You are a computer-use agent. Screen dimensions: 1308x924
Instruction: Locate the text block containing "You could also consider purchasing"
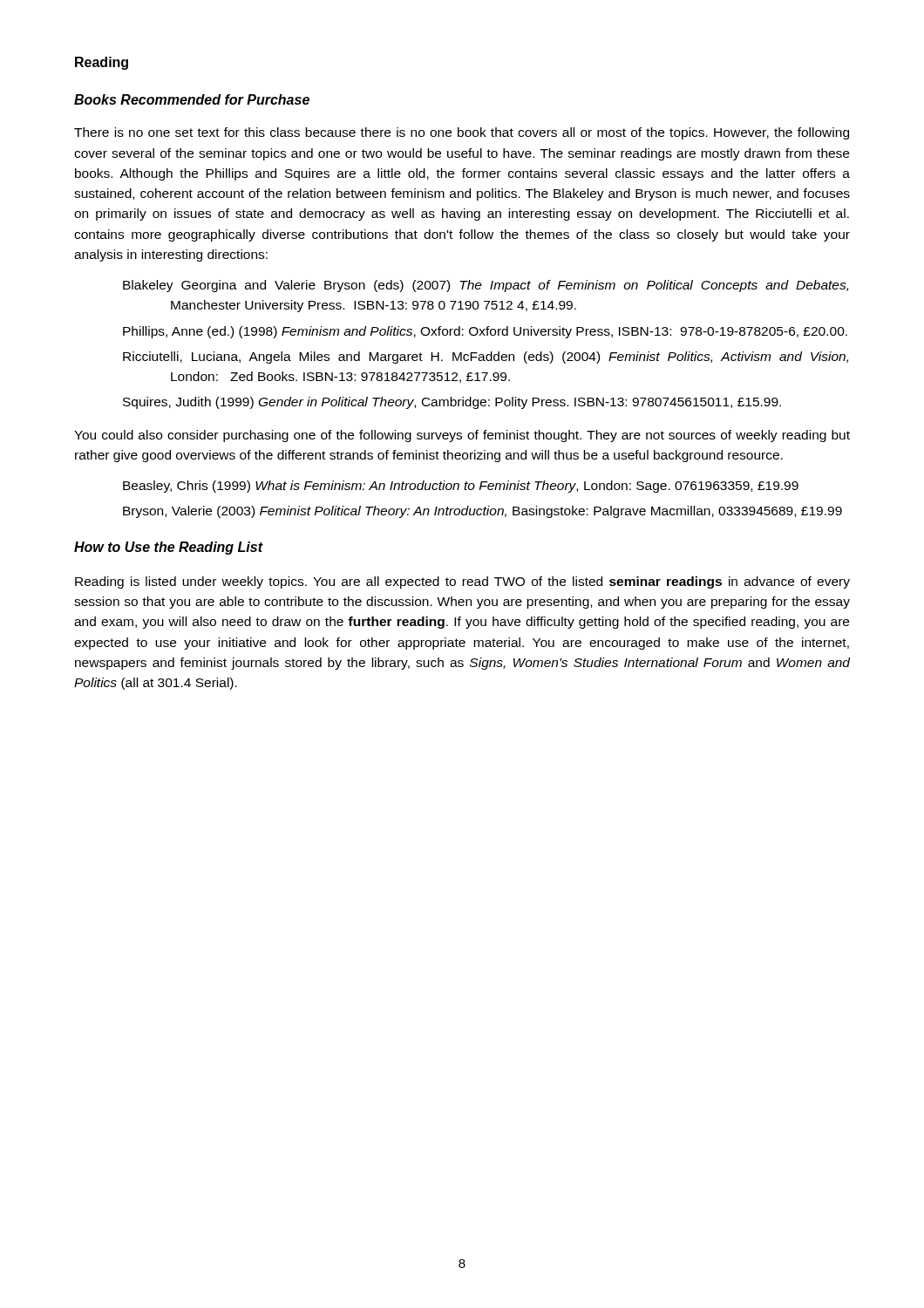[462, 444]
